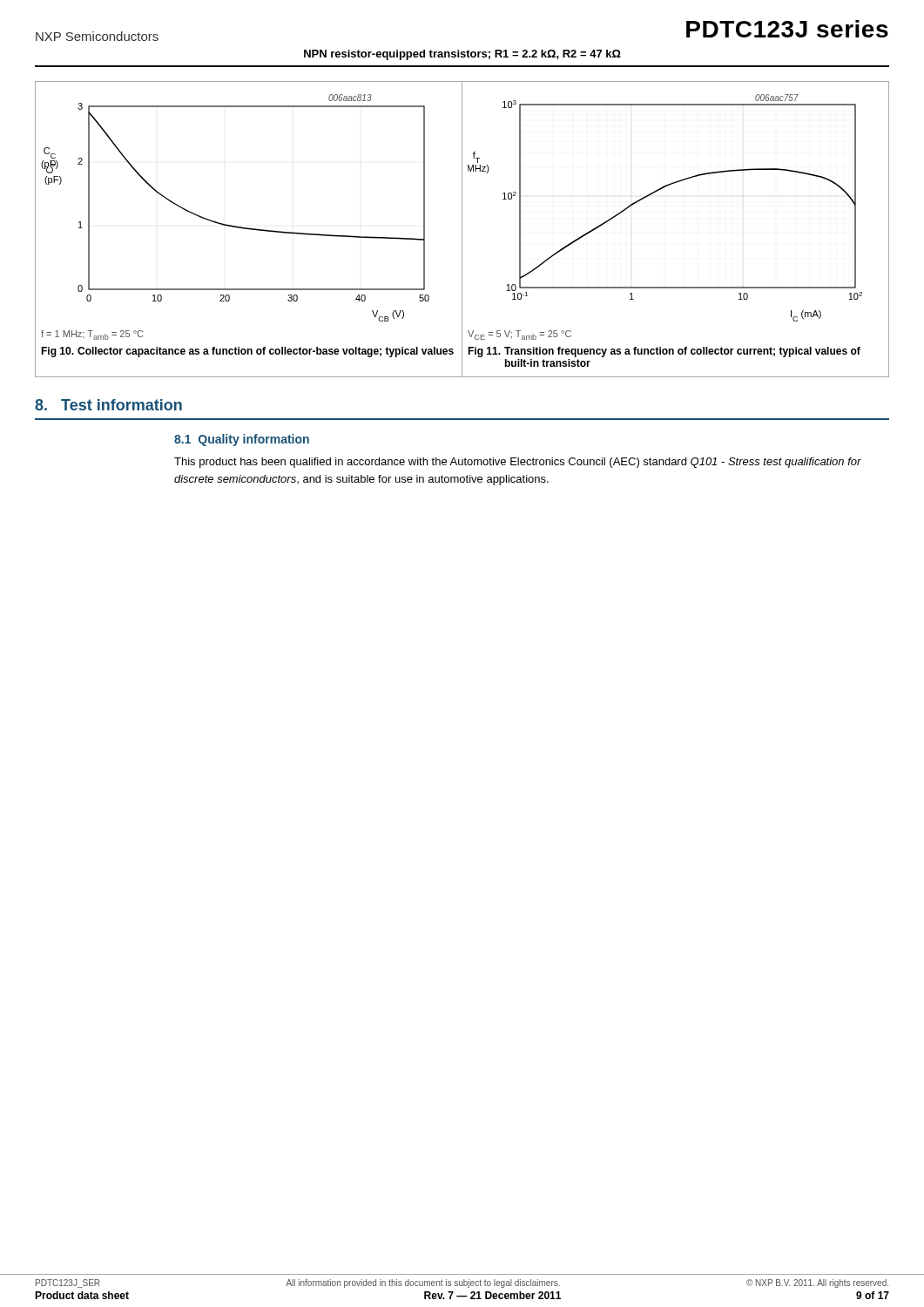Where is the passage that starts "NPN resistor-equipped transistors; R1 ="?

point(462,54)
